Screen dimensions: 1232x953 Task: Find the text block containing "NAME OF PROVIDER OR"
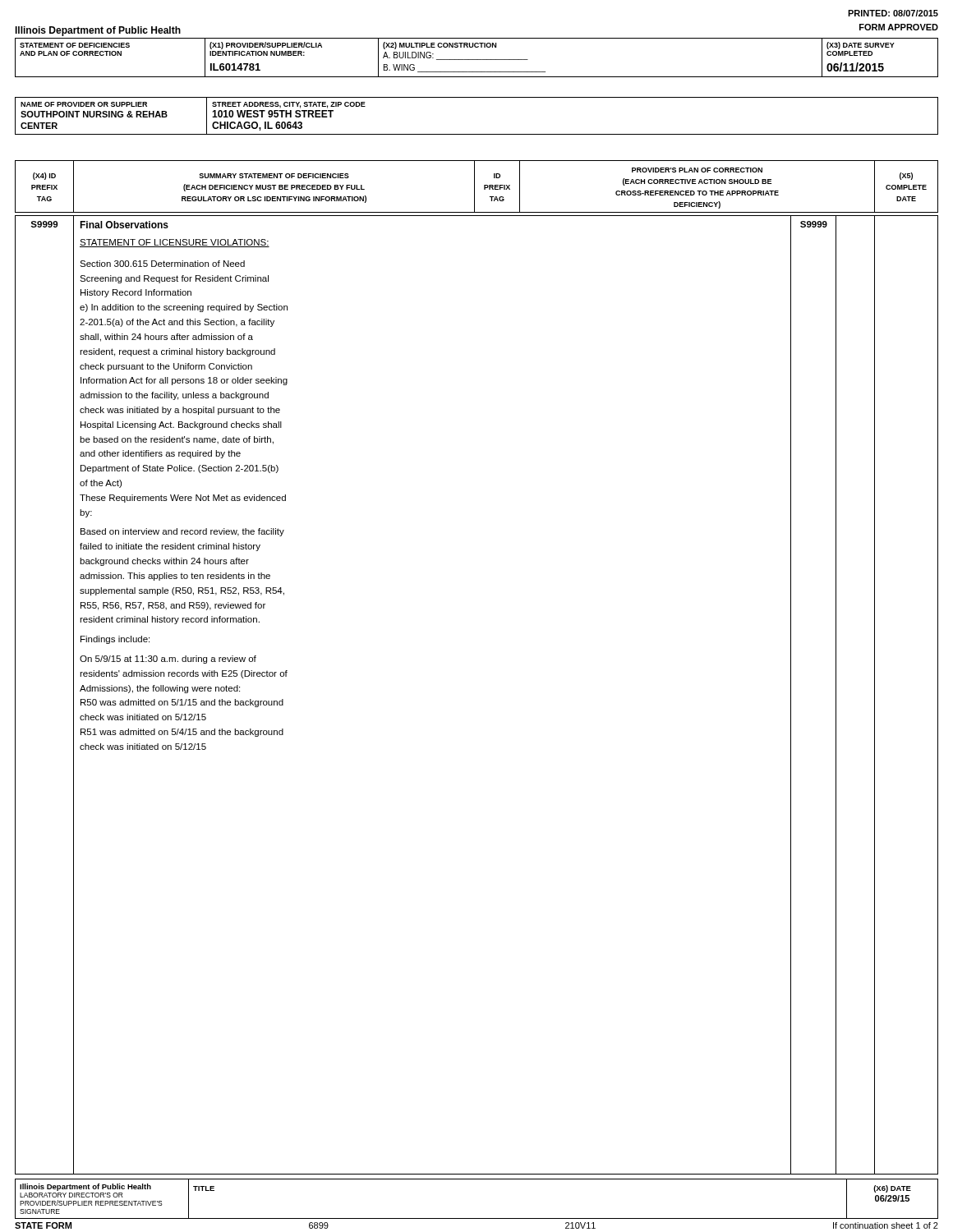point(476,116)
